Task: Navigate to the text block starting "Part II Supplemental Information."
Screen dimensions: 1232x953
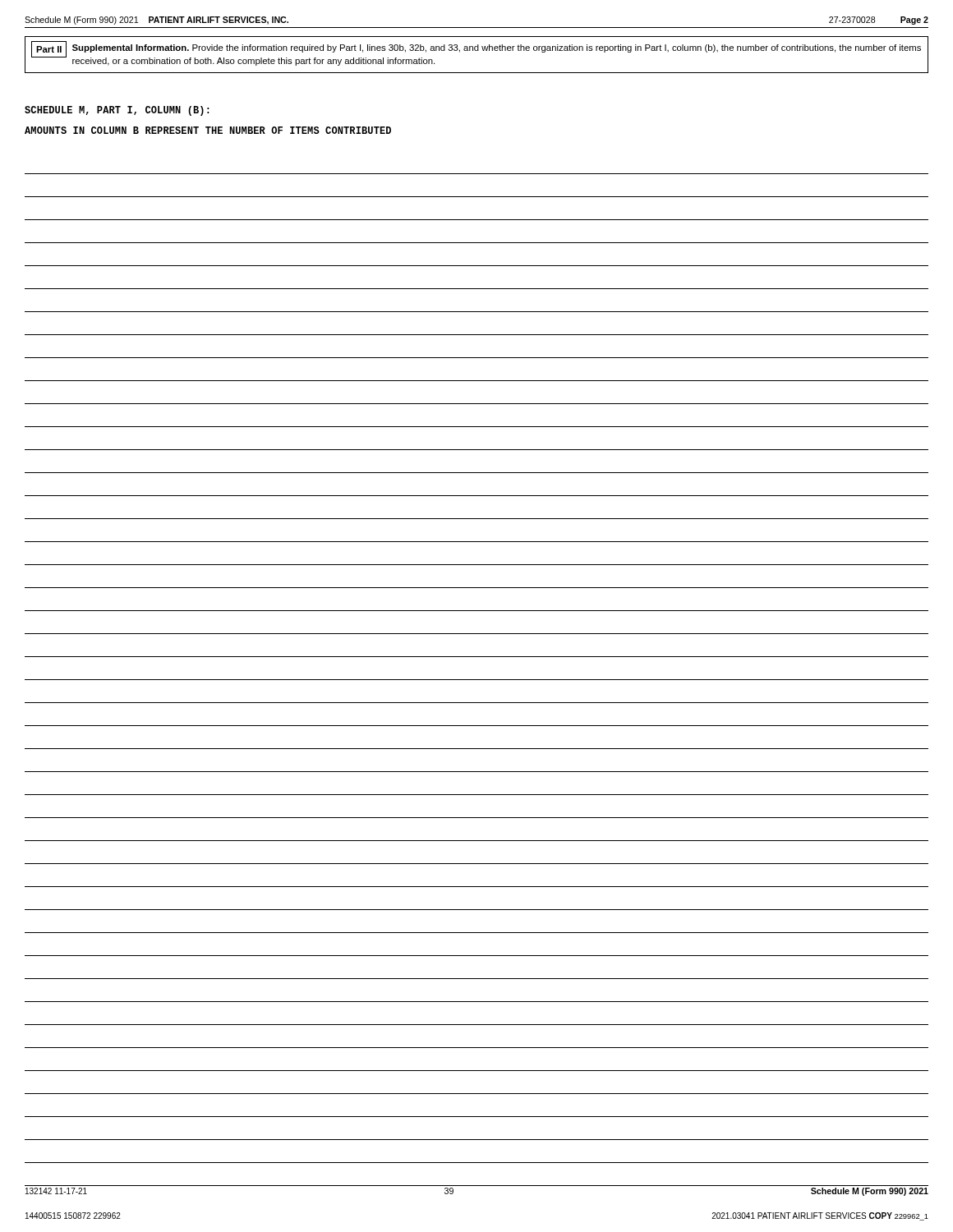Action: (x=476, y=55)
